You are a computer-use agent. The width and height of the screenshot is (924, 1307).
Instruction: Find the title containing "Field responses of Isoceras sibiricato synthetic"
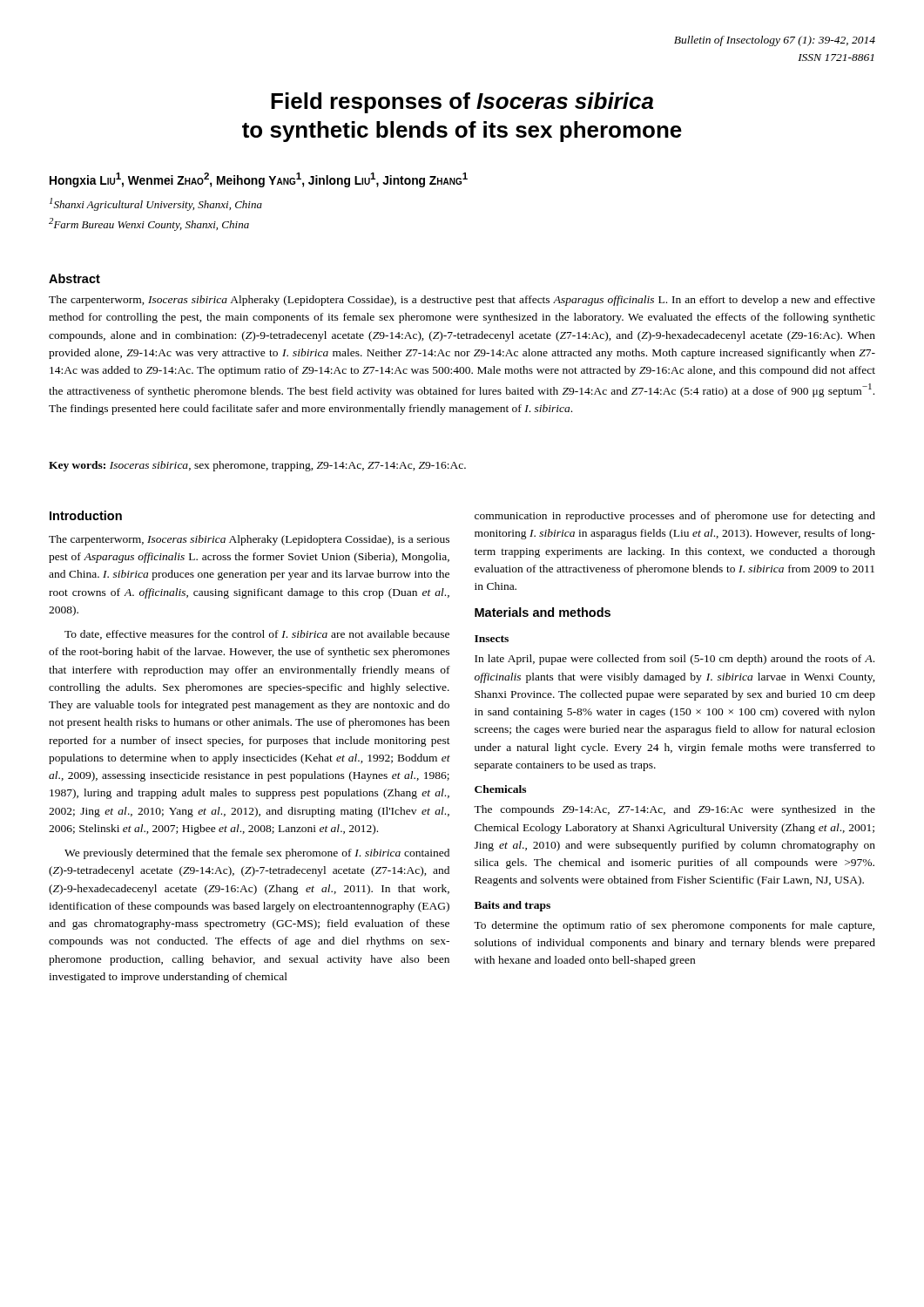click(462, 115)
